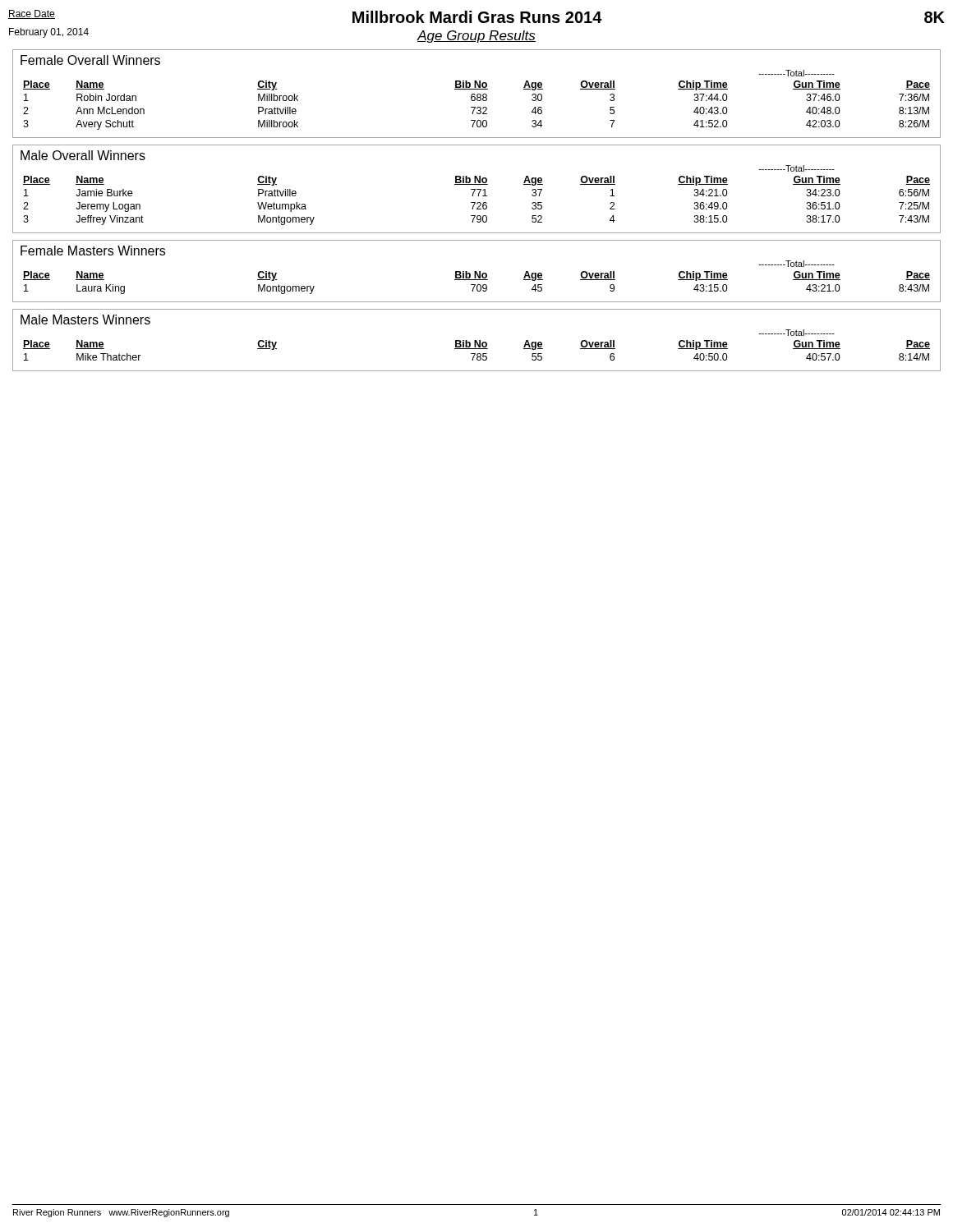Find the table that mentions "Robin Jordan"
The image size is (953, 1232).
coord(476,99)
